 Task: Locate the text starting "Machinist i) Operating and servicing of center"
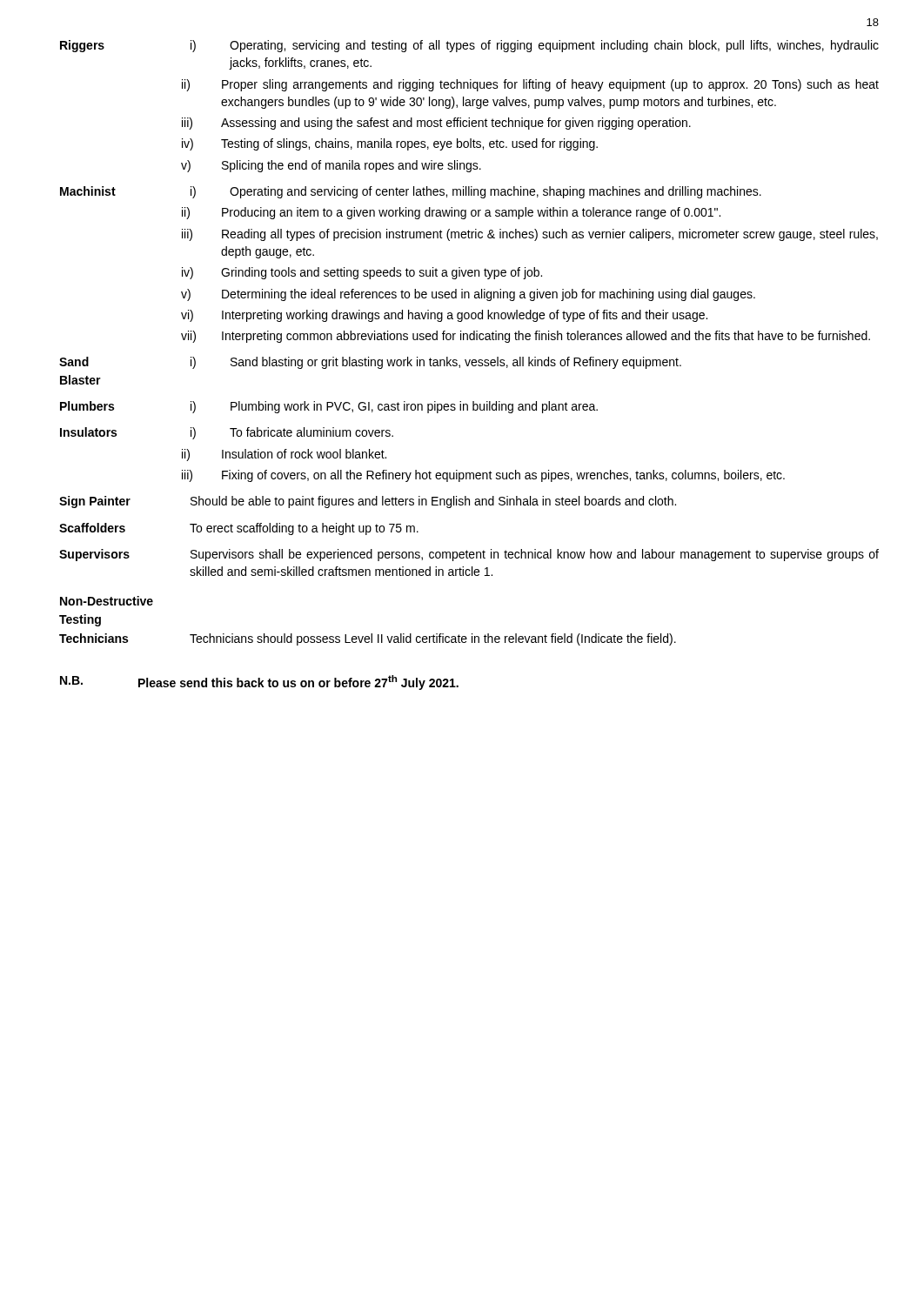[x=469, y=192]
